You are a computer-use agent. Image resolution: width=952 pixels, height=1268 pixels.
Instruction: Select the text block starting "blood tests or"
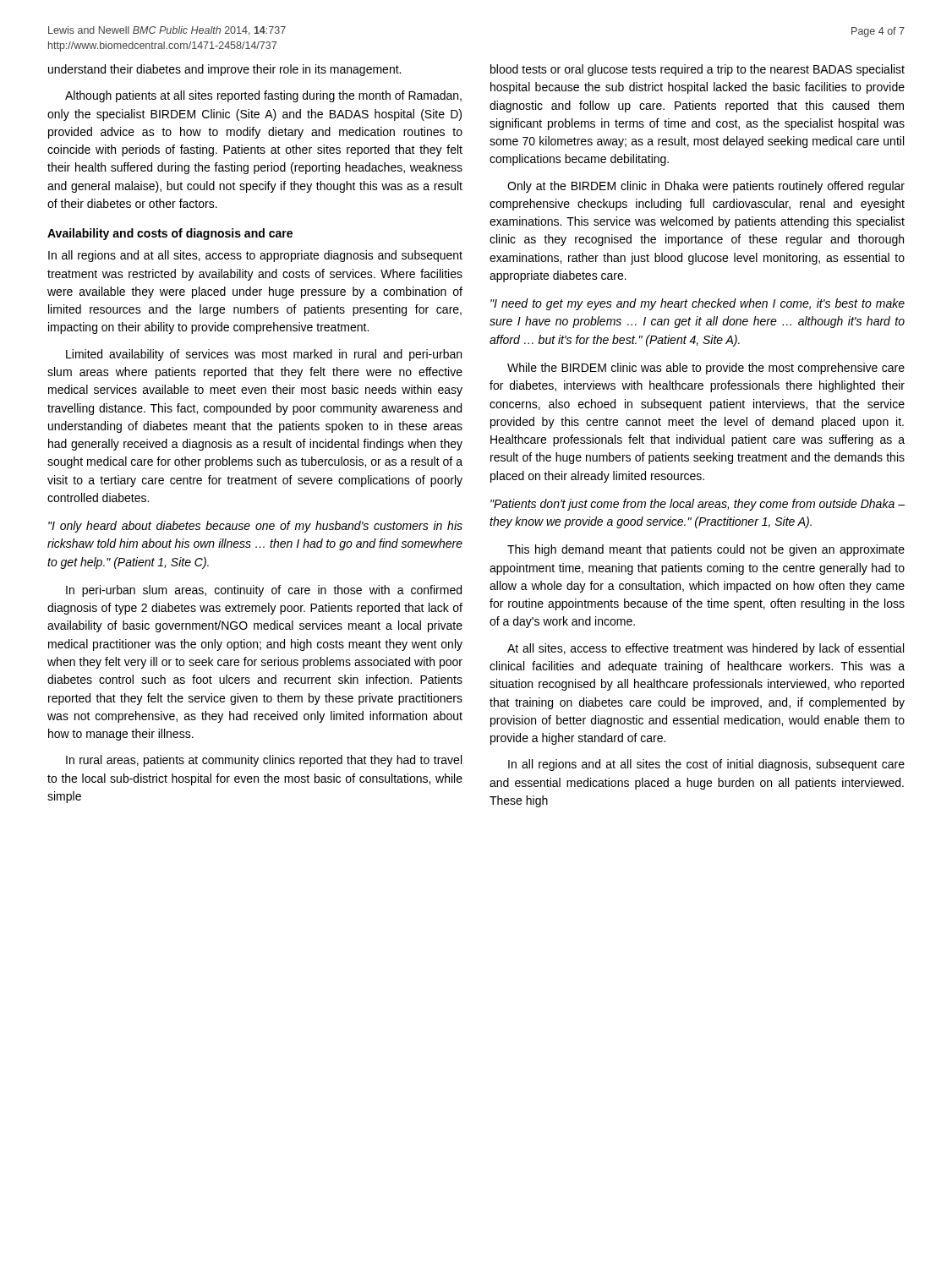click(697, 173)
